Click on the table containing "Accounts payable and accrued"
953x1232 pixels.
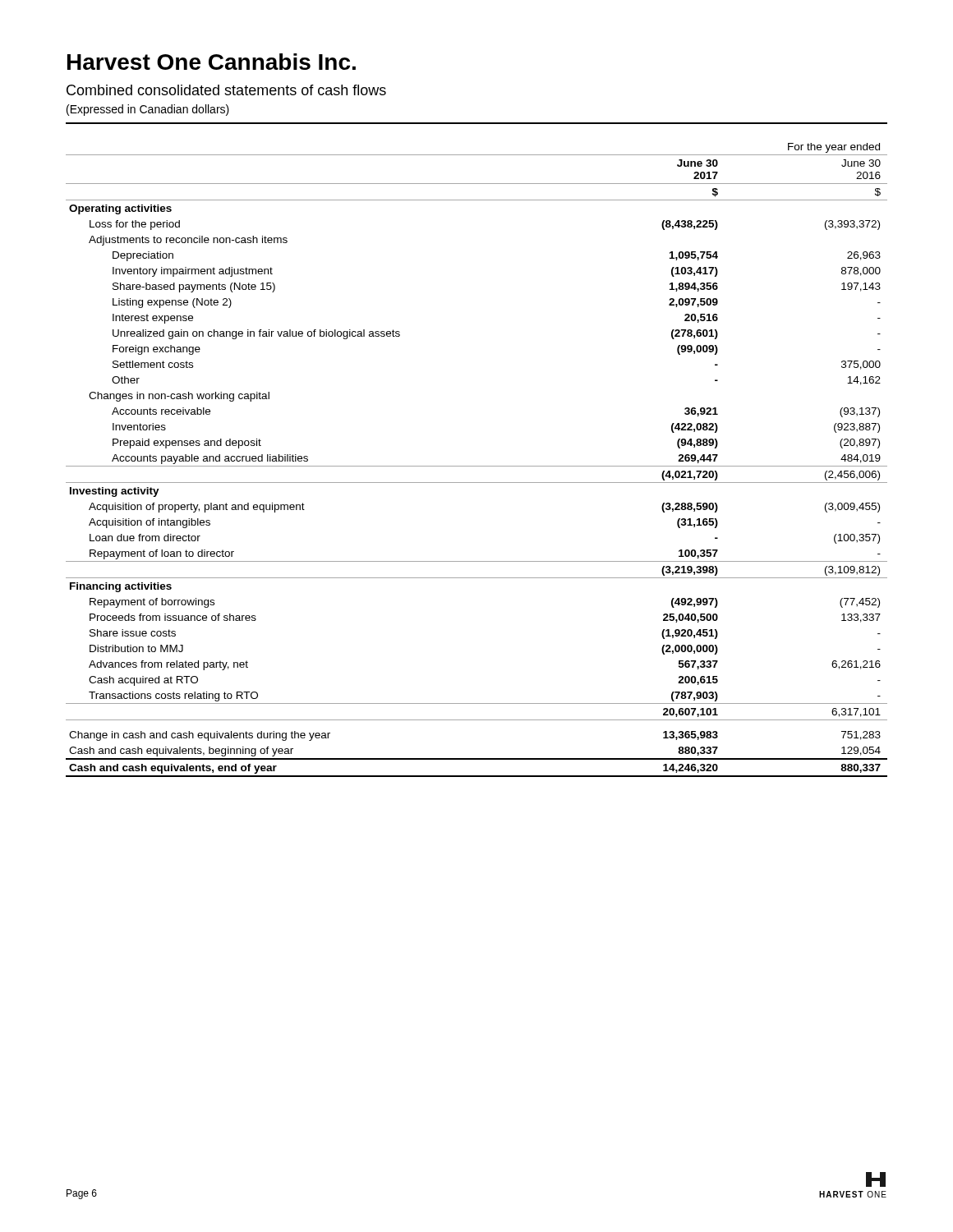point(476,458)
